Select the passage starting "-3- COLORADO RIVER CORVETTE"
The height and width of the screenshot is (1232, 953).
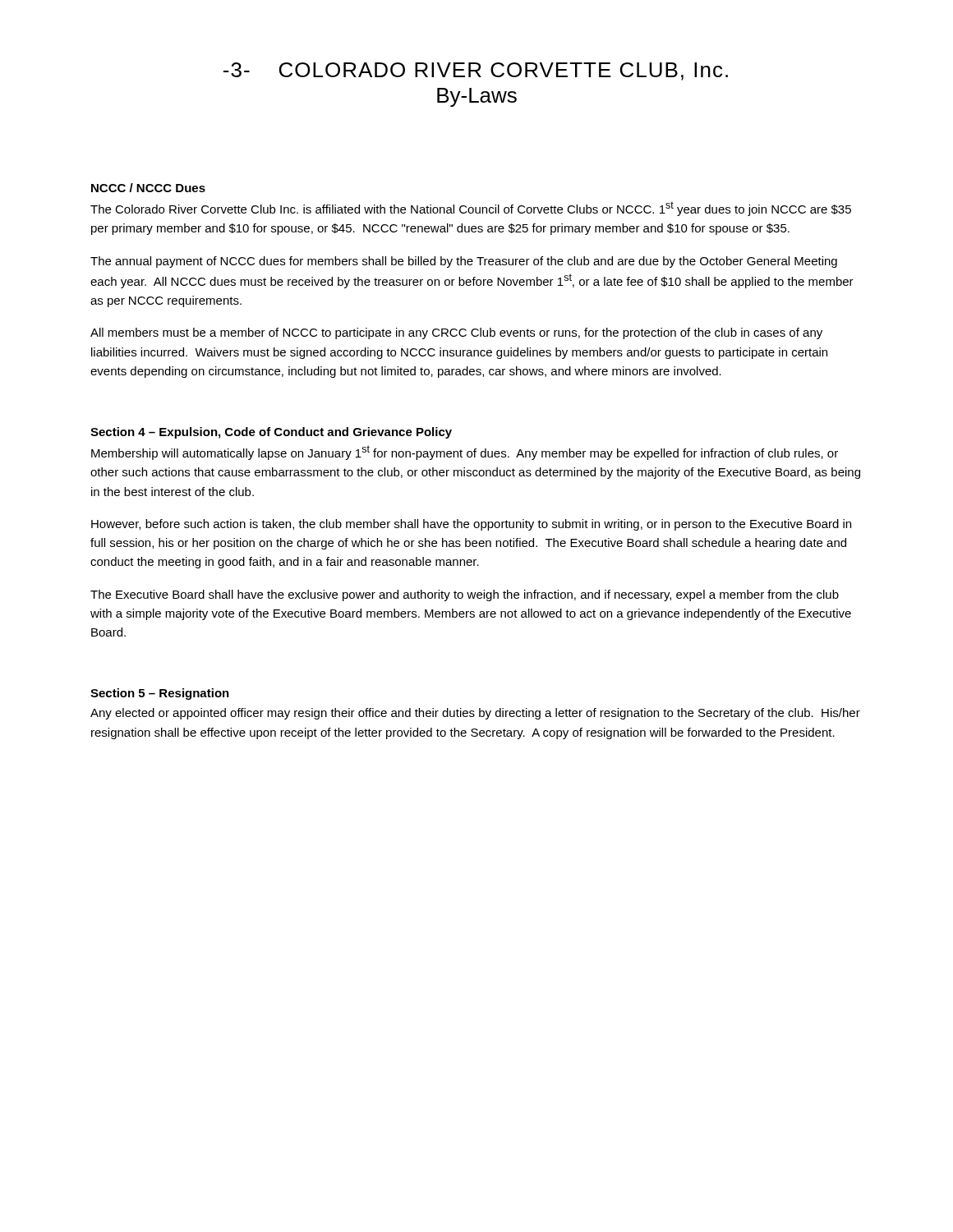click(476, 83)
